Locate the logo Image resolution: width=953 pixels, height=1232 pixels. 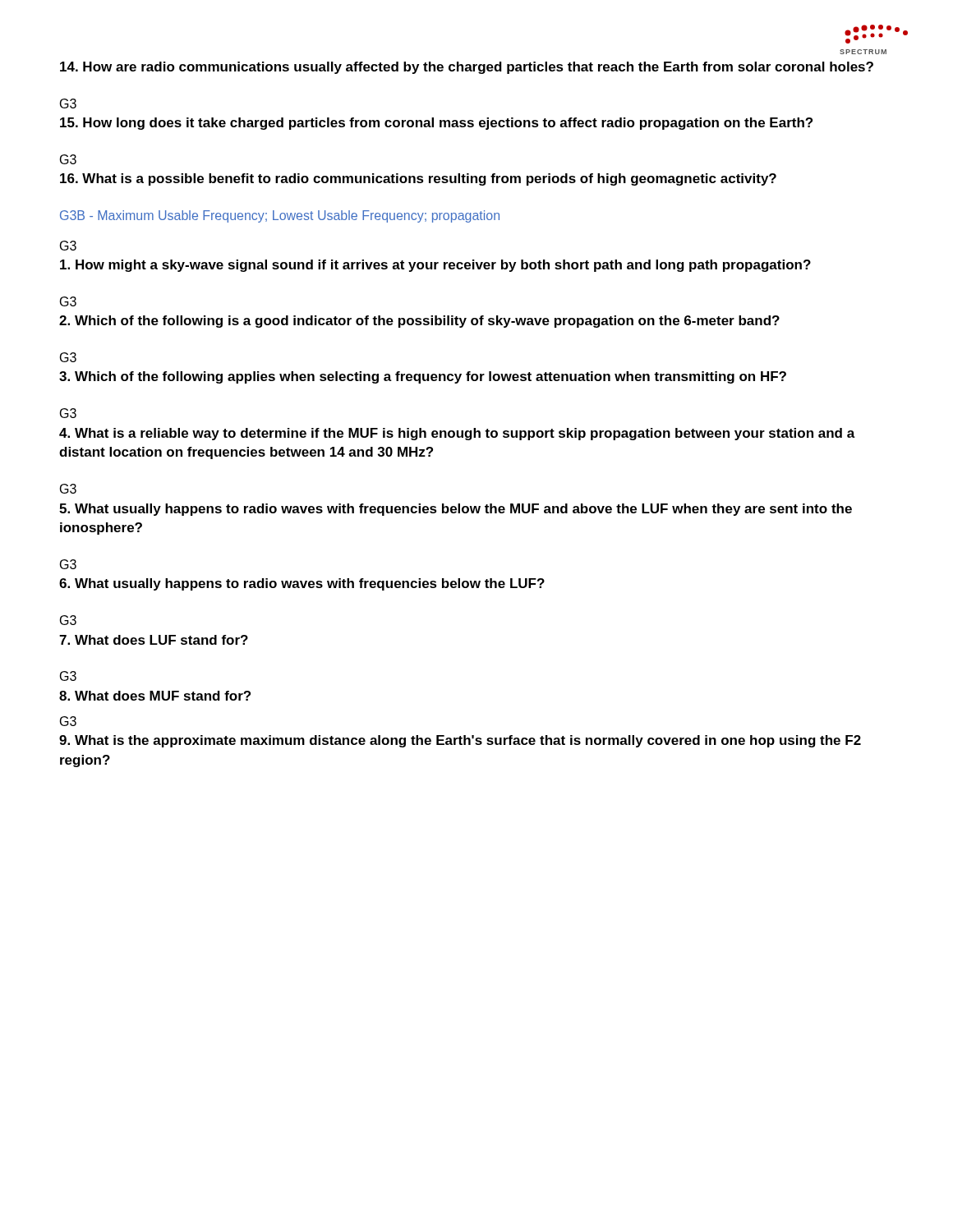tap(877, 39)
